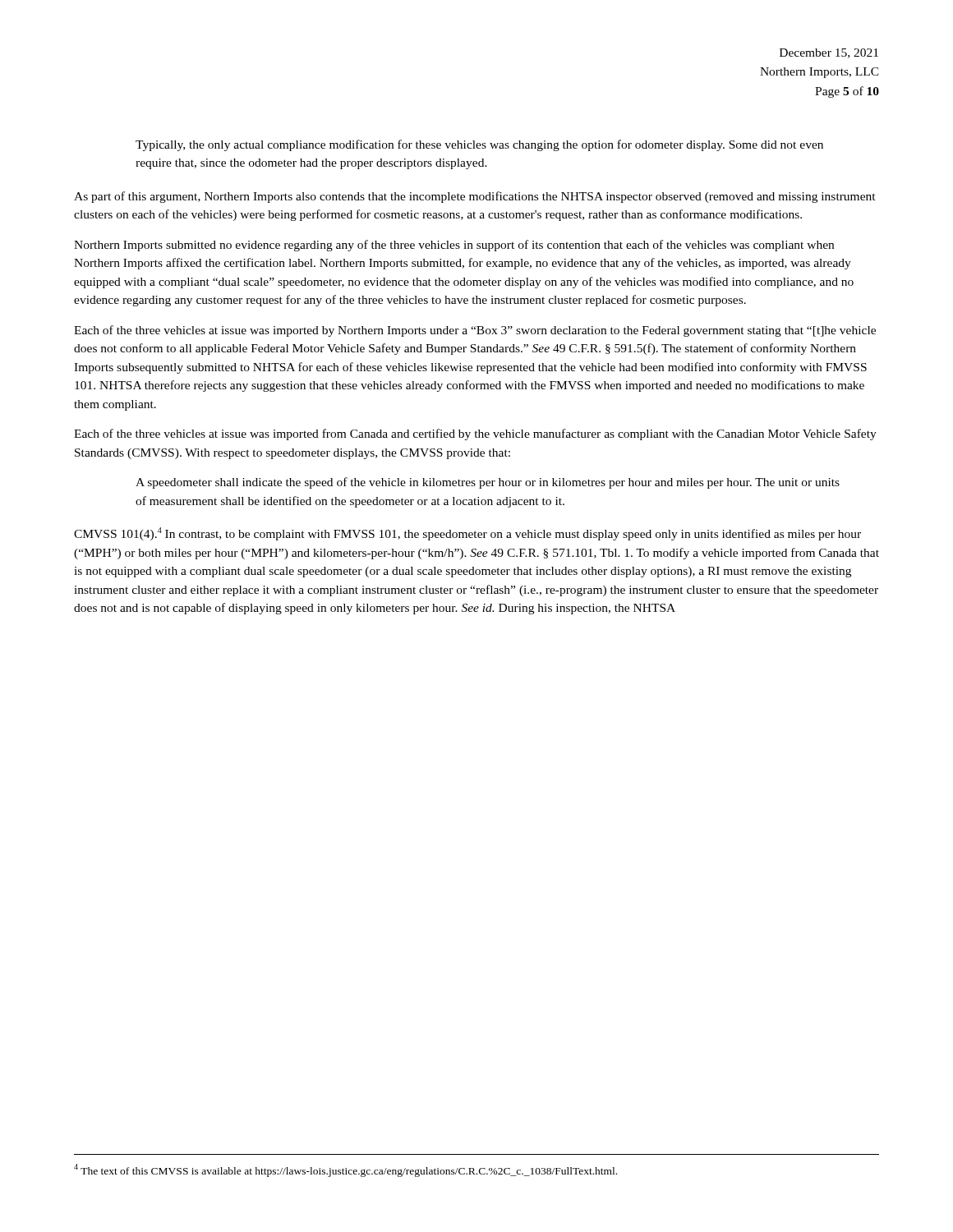This screenshot has width=953, height=1232.
Task: Click on the text block with the text "A speedometer shall"
Action: tap(491, 492)
